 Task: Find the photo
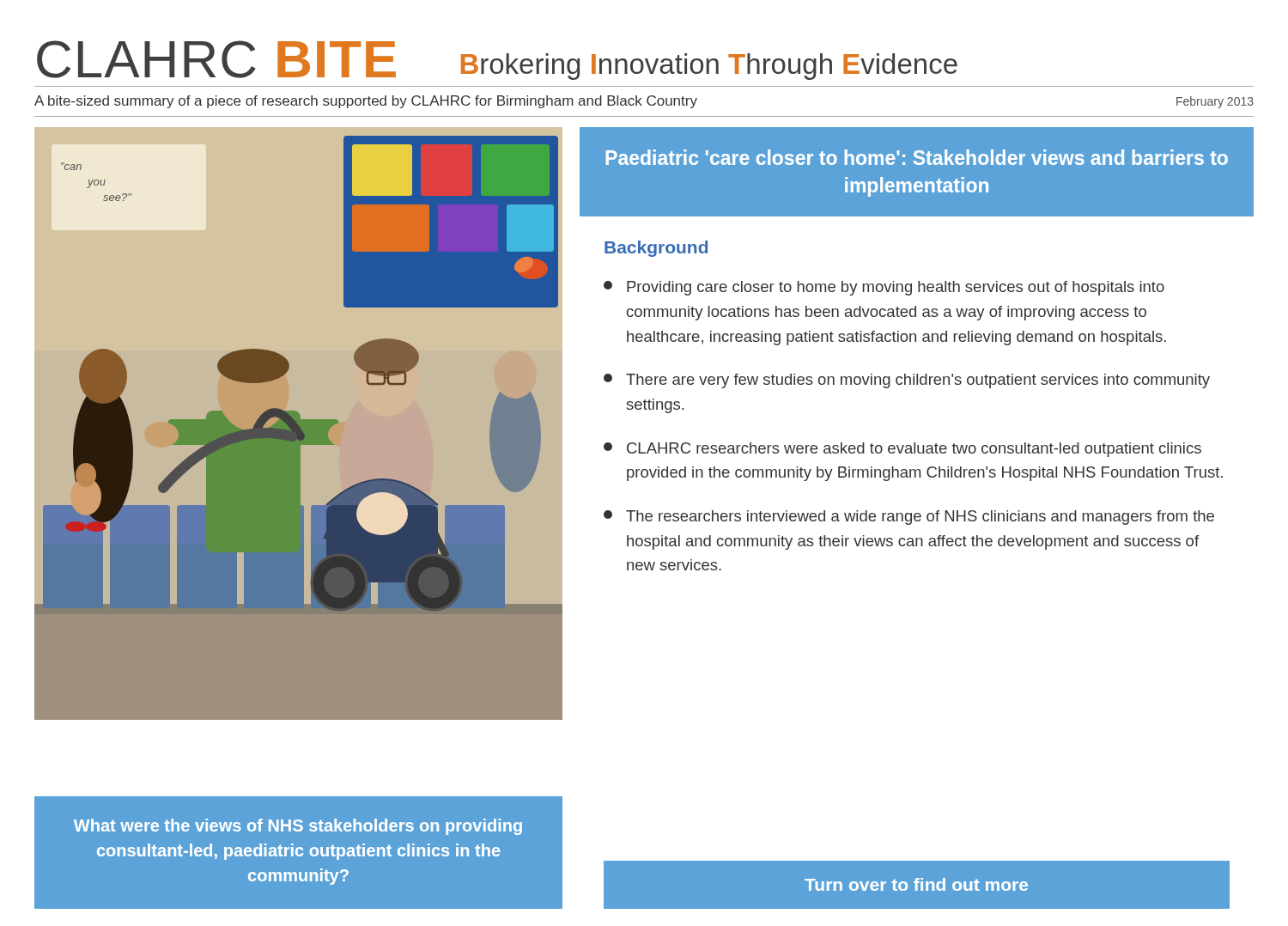298,462
